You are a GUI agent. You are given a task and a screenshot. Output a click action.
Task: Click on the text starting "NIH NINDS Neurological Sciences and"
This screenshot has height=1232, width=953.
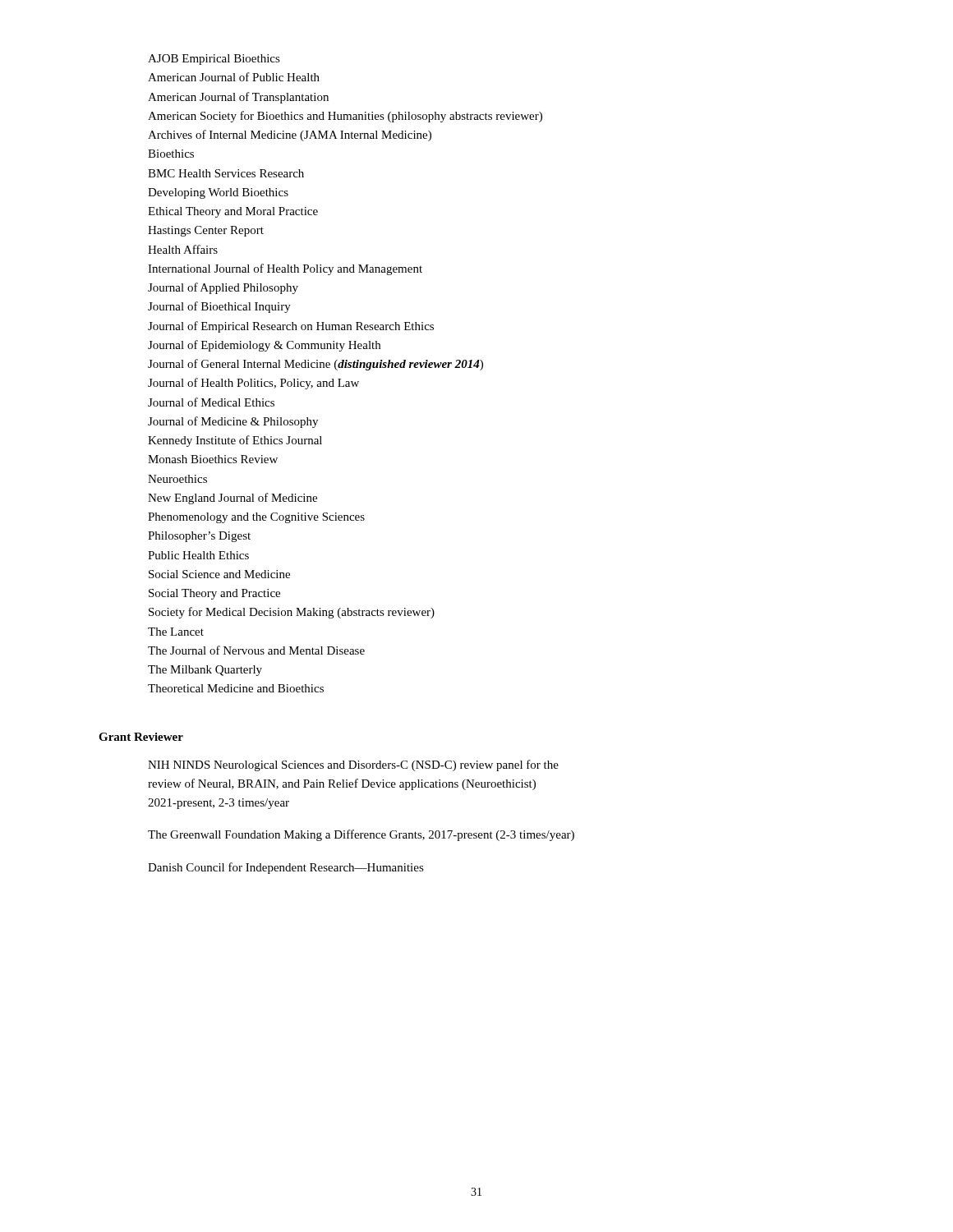[353, 783]
